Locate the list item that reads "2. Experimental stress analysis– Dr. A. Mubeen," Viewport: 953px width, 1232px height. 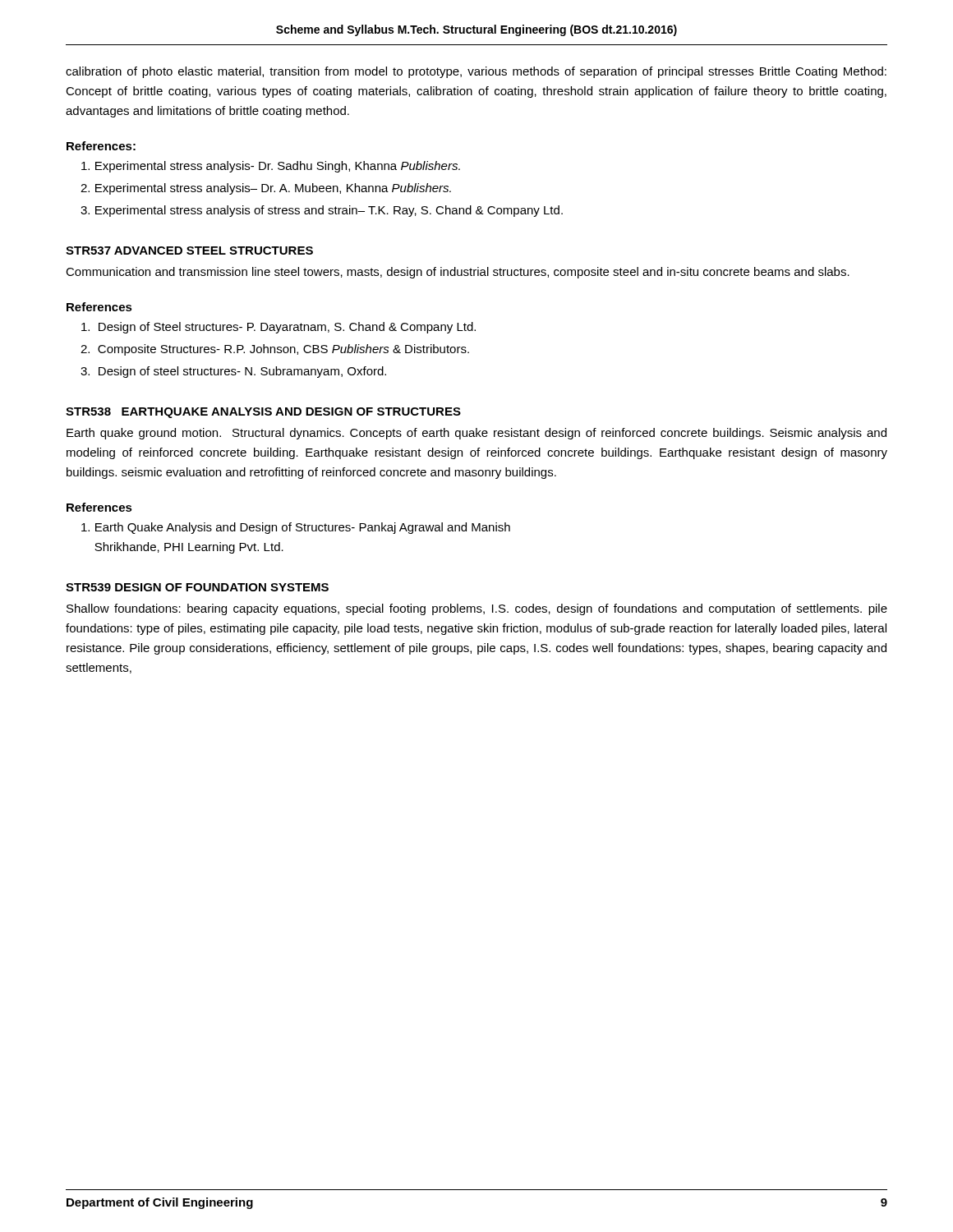pyautogui.click(x=267, y=188)
